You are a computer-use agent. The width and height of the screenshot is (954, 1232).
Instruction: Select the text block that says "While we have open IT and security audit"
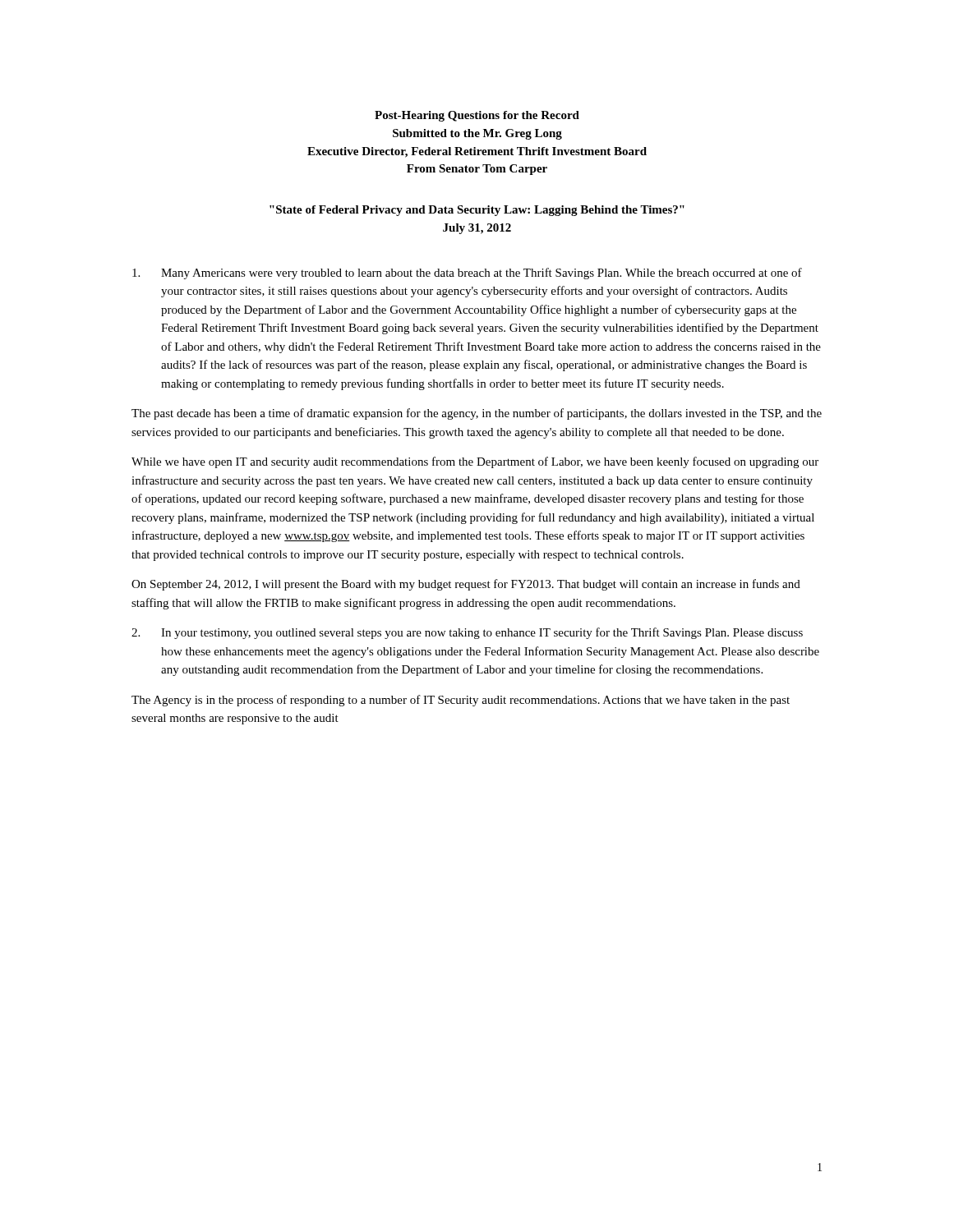[475, 508]
